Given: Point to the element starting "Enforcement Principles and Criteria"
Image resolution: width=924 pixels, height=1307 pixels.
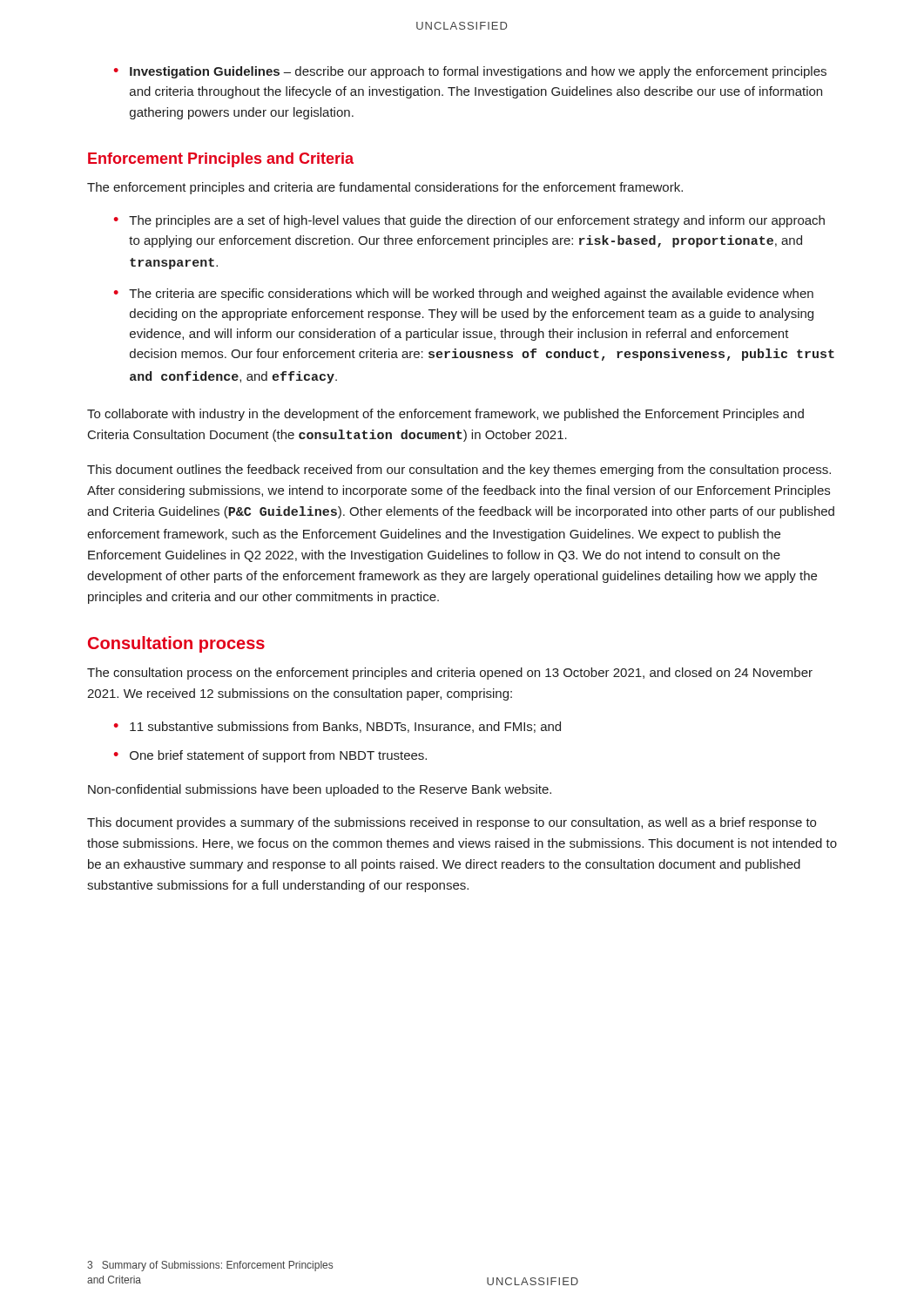Looking at the screenshot, I should [220, 158].
